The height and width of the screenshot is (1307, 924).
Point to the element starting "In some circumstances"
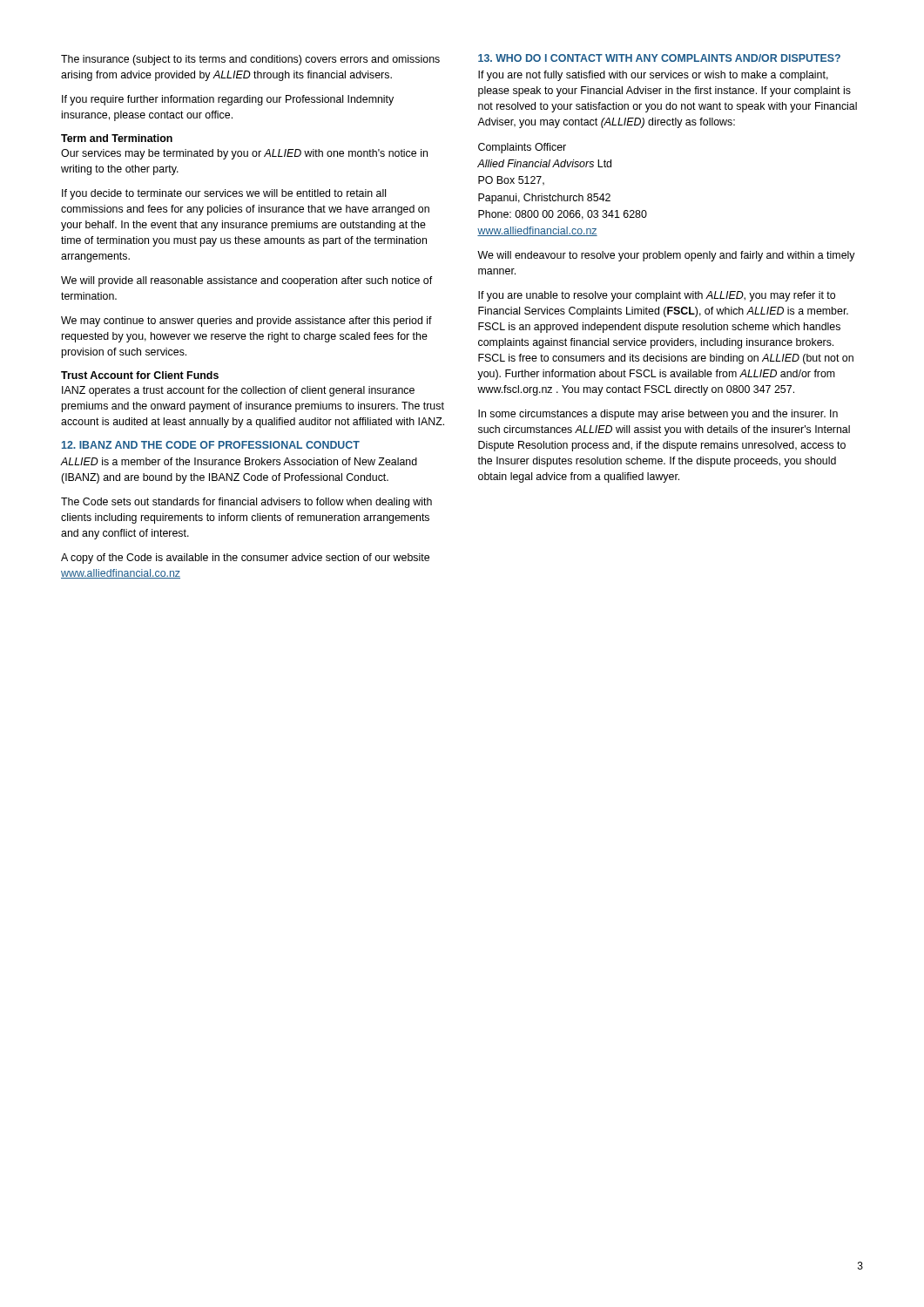coord(670,446)
